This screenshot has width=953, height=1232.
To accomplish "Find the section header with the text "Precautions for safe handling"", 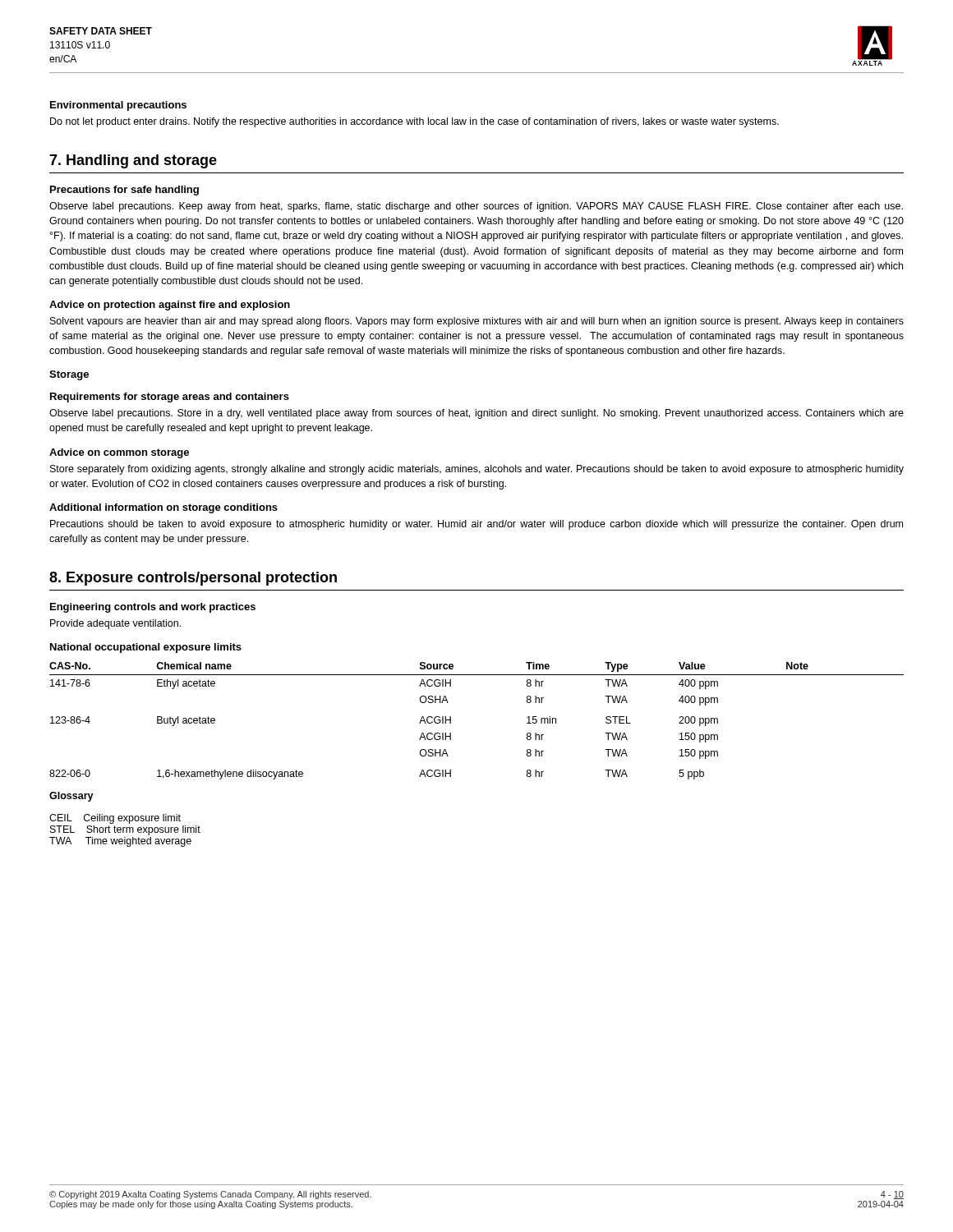I will point(124,189).
